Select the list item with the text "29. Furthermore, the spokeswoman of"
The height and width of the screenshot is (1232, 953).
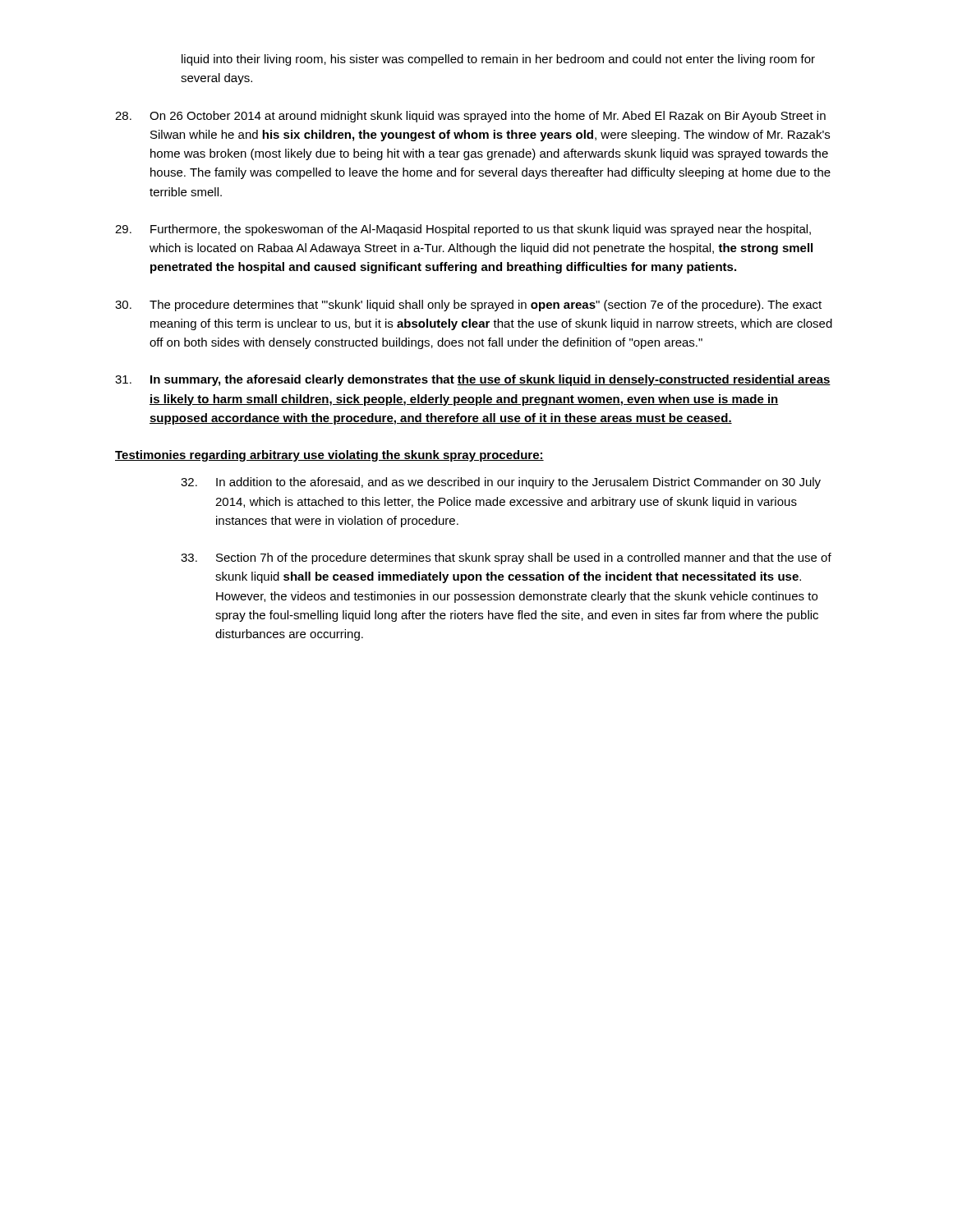(x=476, y=248)
